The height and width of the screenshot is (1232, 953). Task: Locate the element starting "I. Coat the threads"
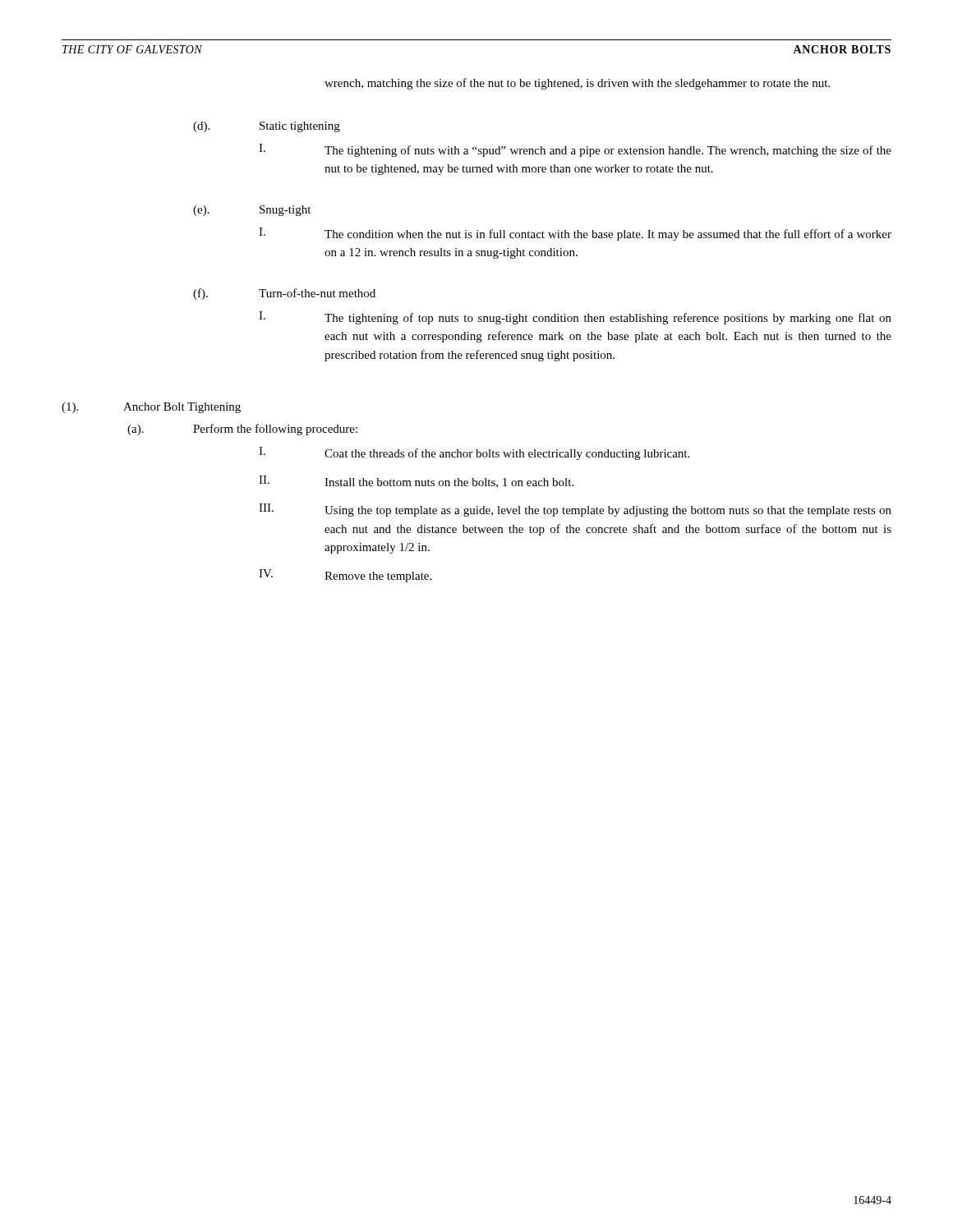tap(476, 454)
